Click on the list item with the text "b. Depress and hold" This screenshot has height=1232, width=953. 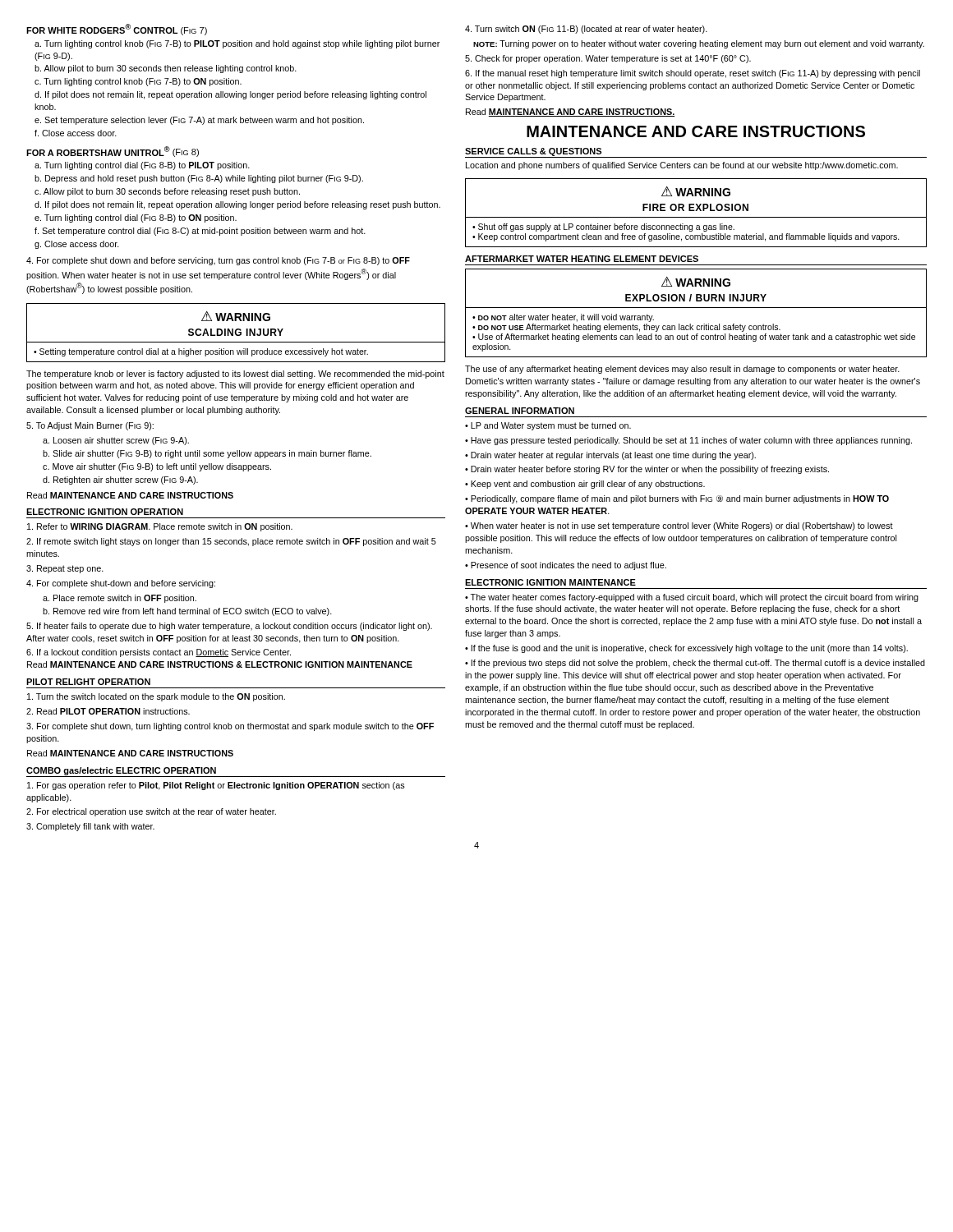coord(199,179)
